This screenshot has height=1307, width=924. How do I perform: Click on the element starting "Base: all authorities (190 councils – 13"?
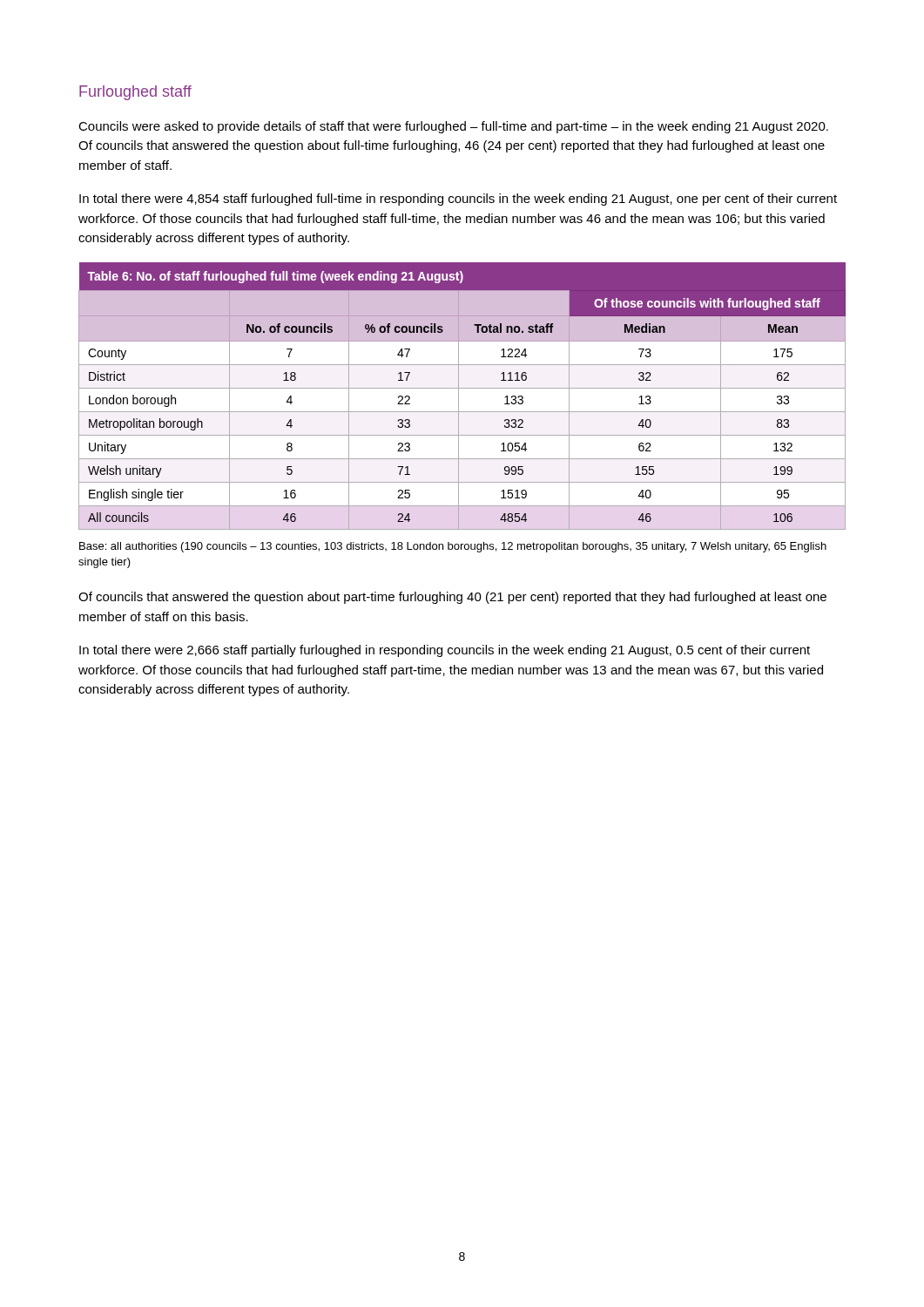coord(462,554)
